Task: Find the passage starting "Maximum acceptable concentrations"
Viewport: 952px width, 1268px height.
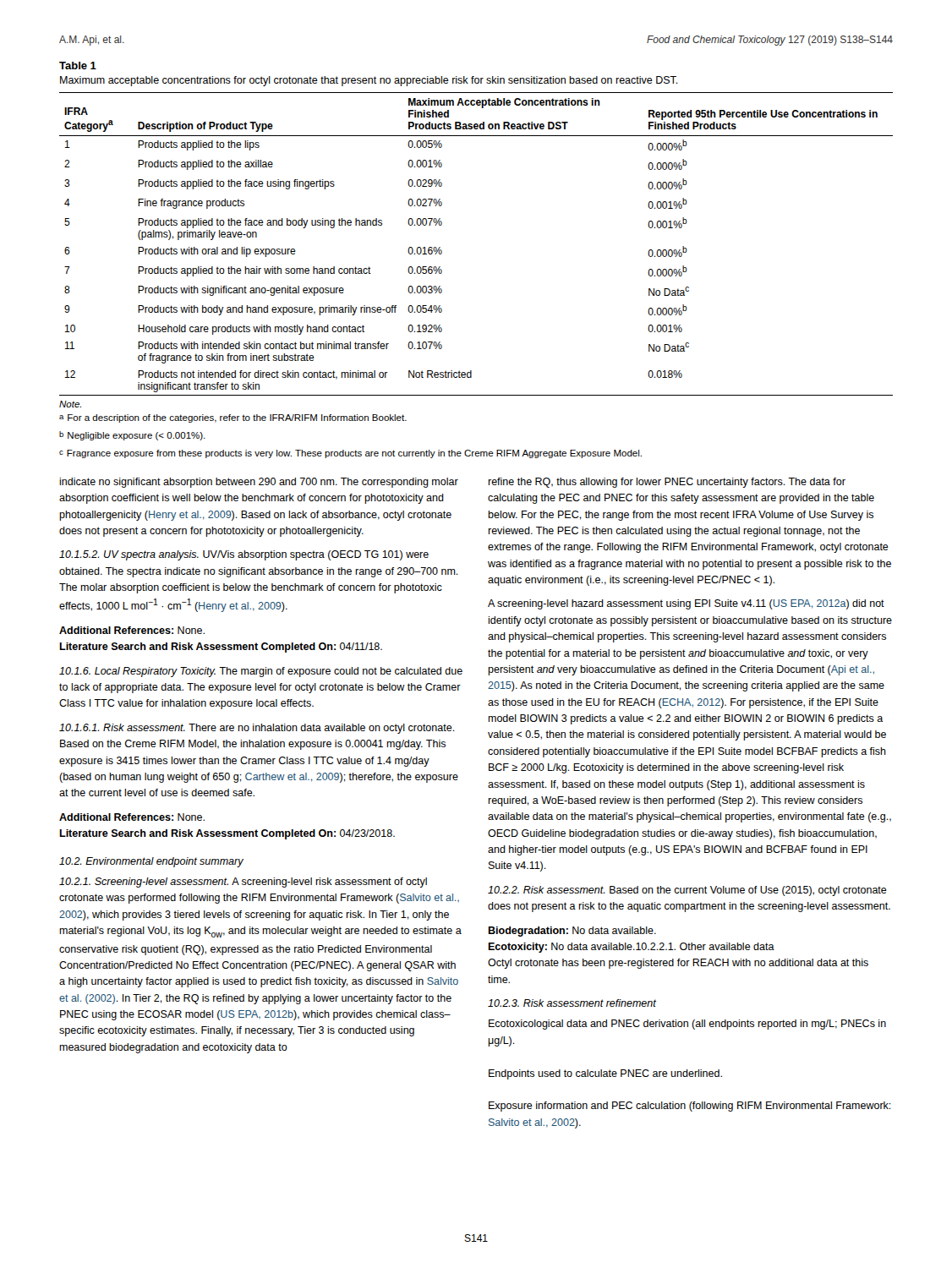Action: (369, 80)
